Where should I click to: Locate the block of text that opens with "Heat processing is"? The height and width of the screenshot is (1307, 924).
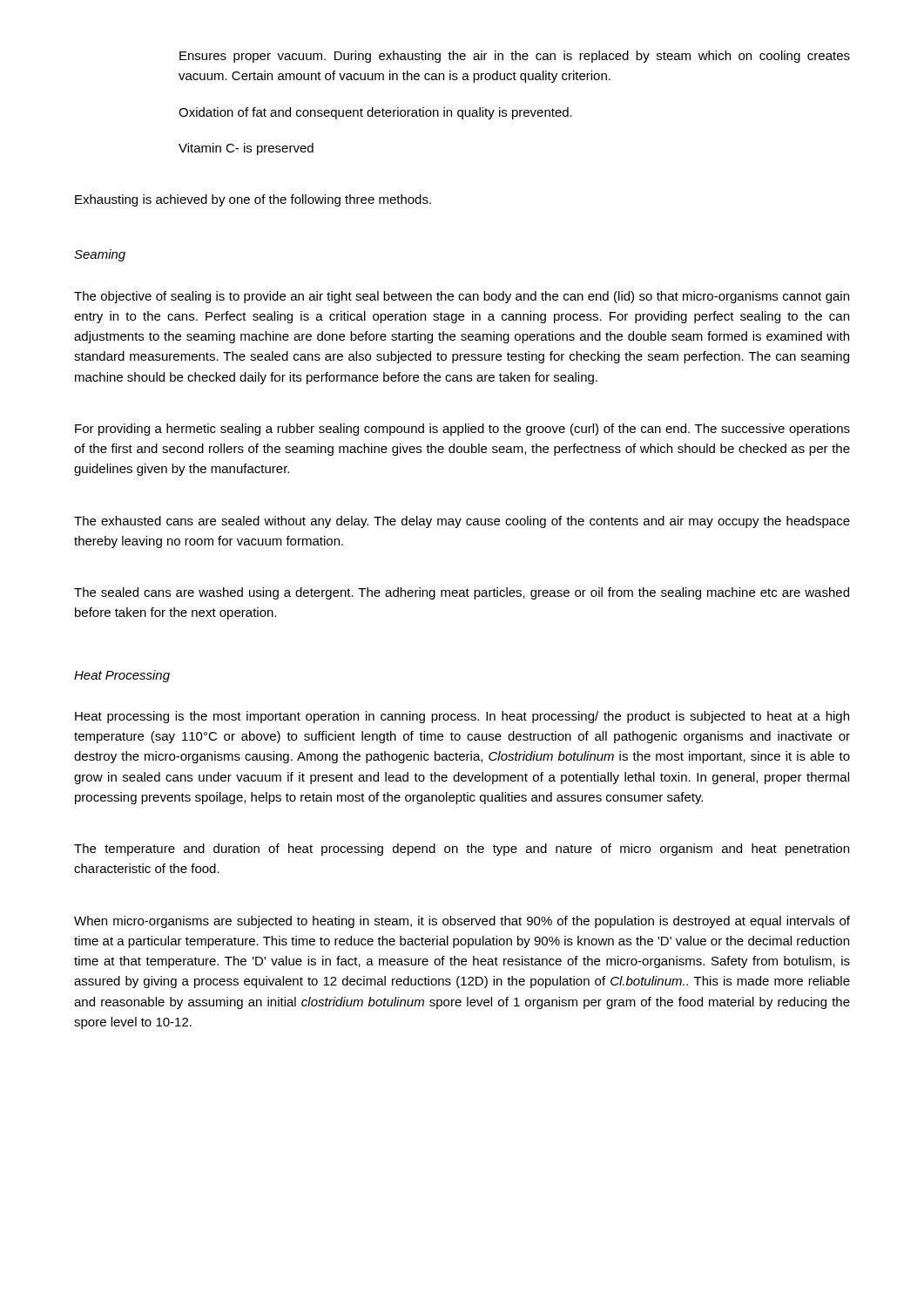click(462, 756)
